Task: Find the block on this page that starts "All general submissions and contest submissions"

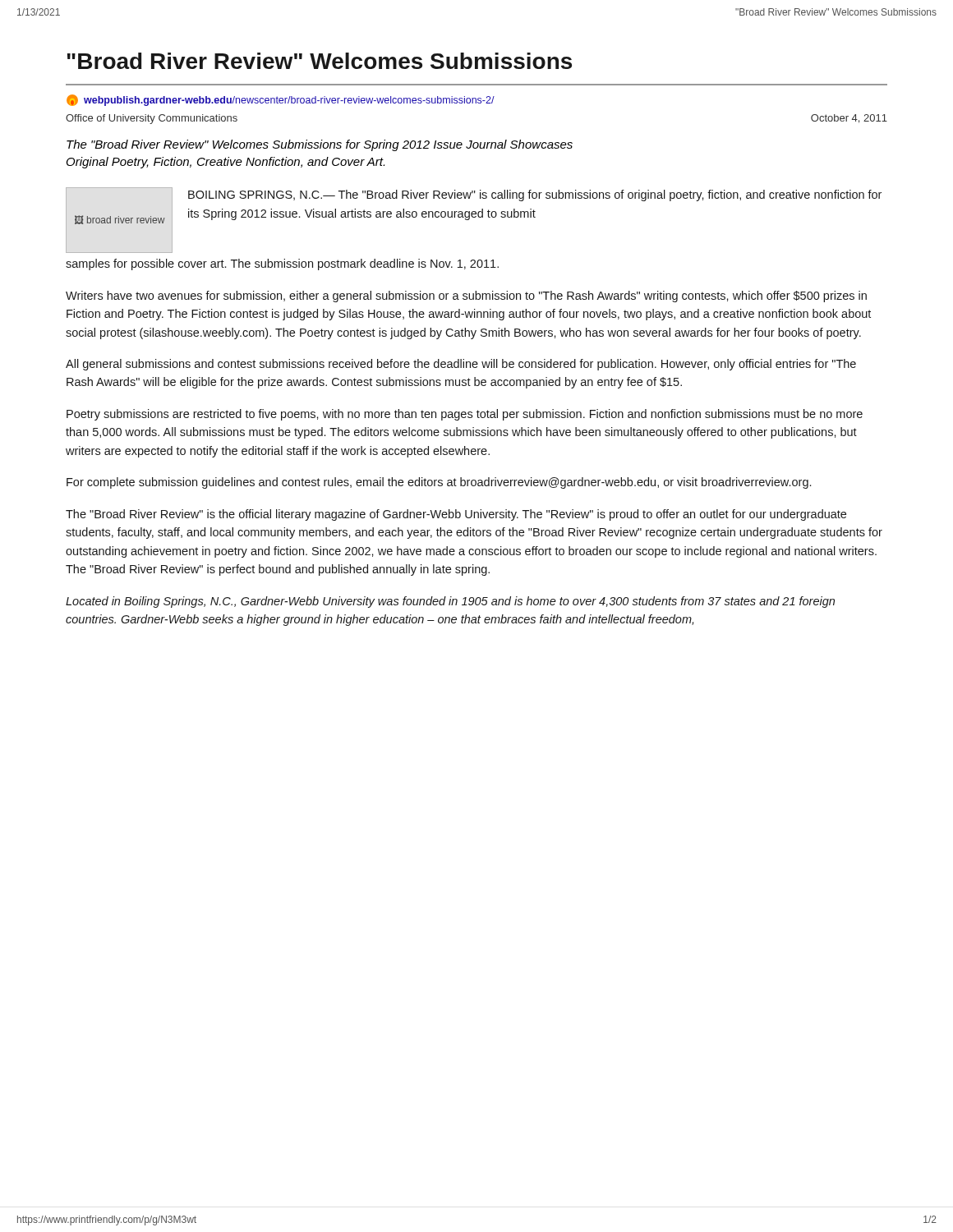Action: tap(461, 373)
